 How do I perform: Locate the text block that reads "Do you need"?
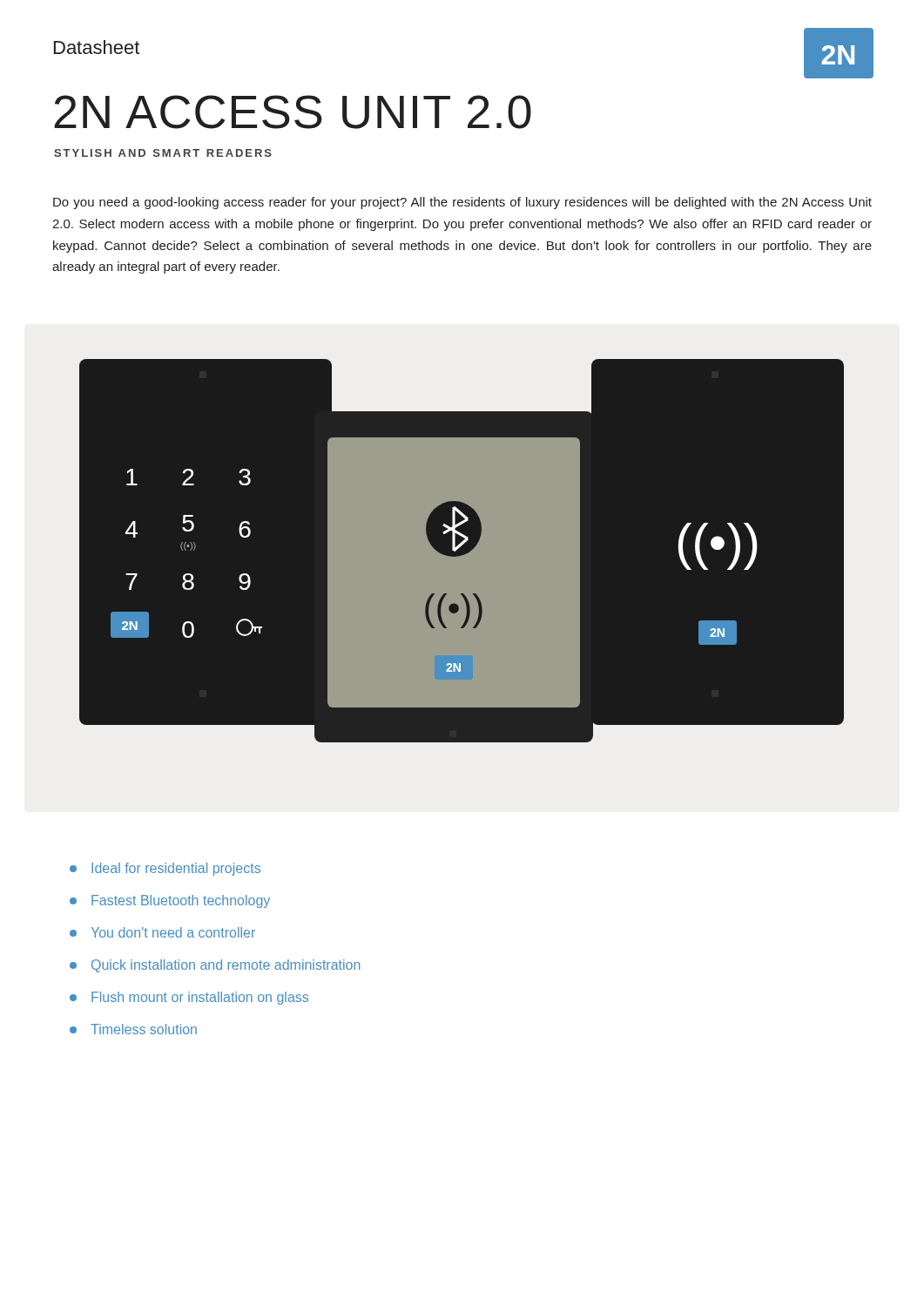(x=462, y=234)
